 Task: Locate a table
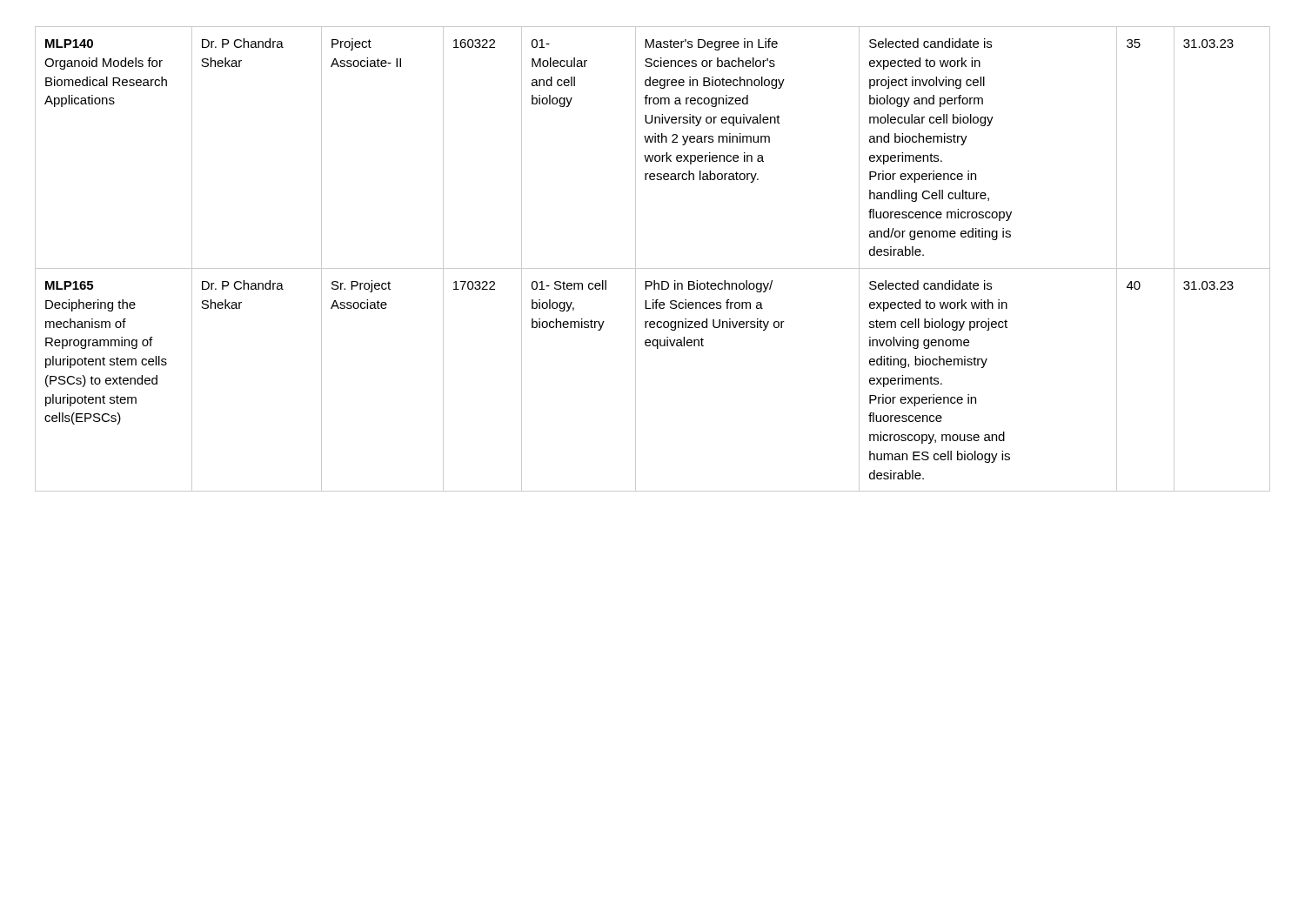point(652,259)
